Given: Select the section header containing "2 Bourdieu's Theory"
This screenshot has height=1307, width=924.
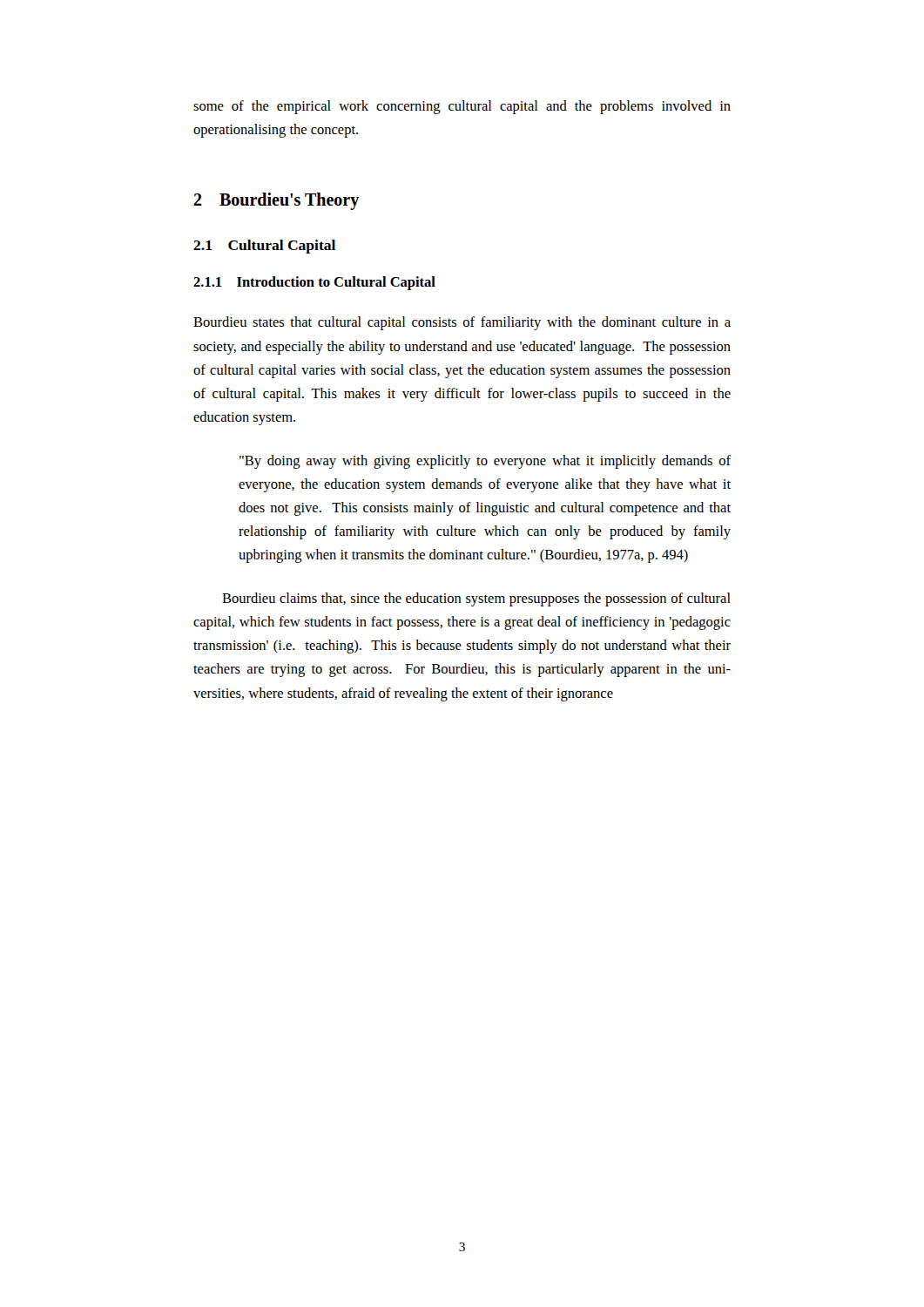Looking at the screenshot, I should tap(276, 200).
